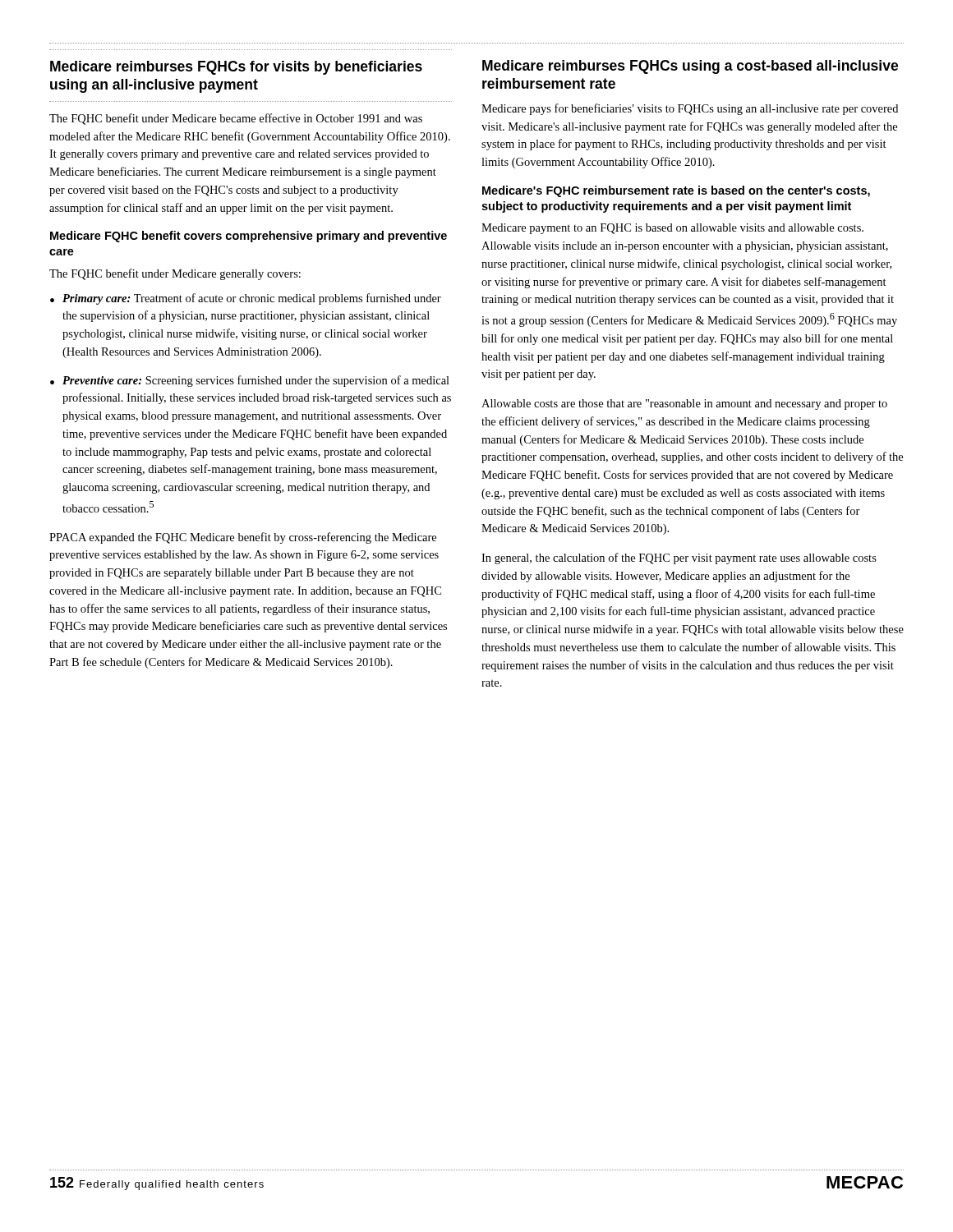Locate the section header that opens with "Medicare FQHC benefit covers comprehensive primary and"
Viewport: 953px width, 1232px height.
pos(248,244)
